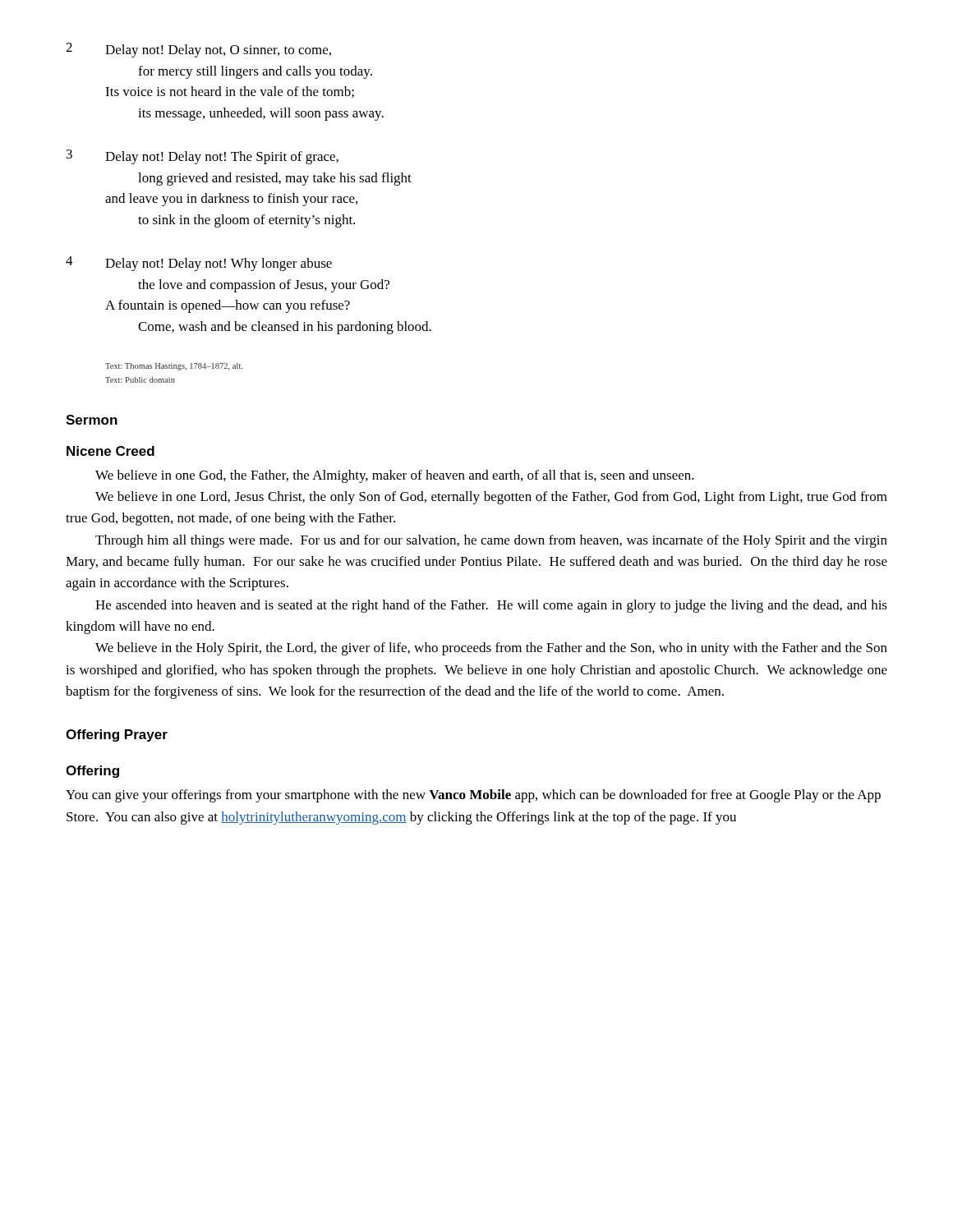The height and width of the screenshot is (1232, 953).
Task: Locate the block of text that opens with "Text: Thomas Hastings,"
Action: 174,373
